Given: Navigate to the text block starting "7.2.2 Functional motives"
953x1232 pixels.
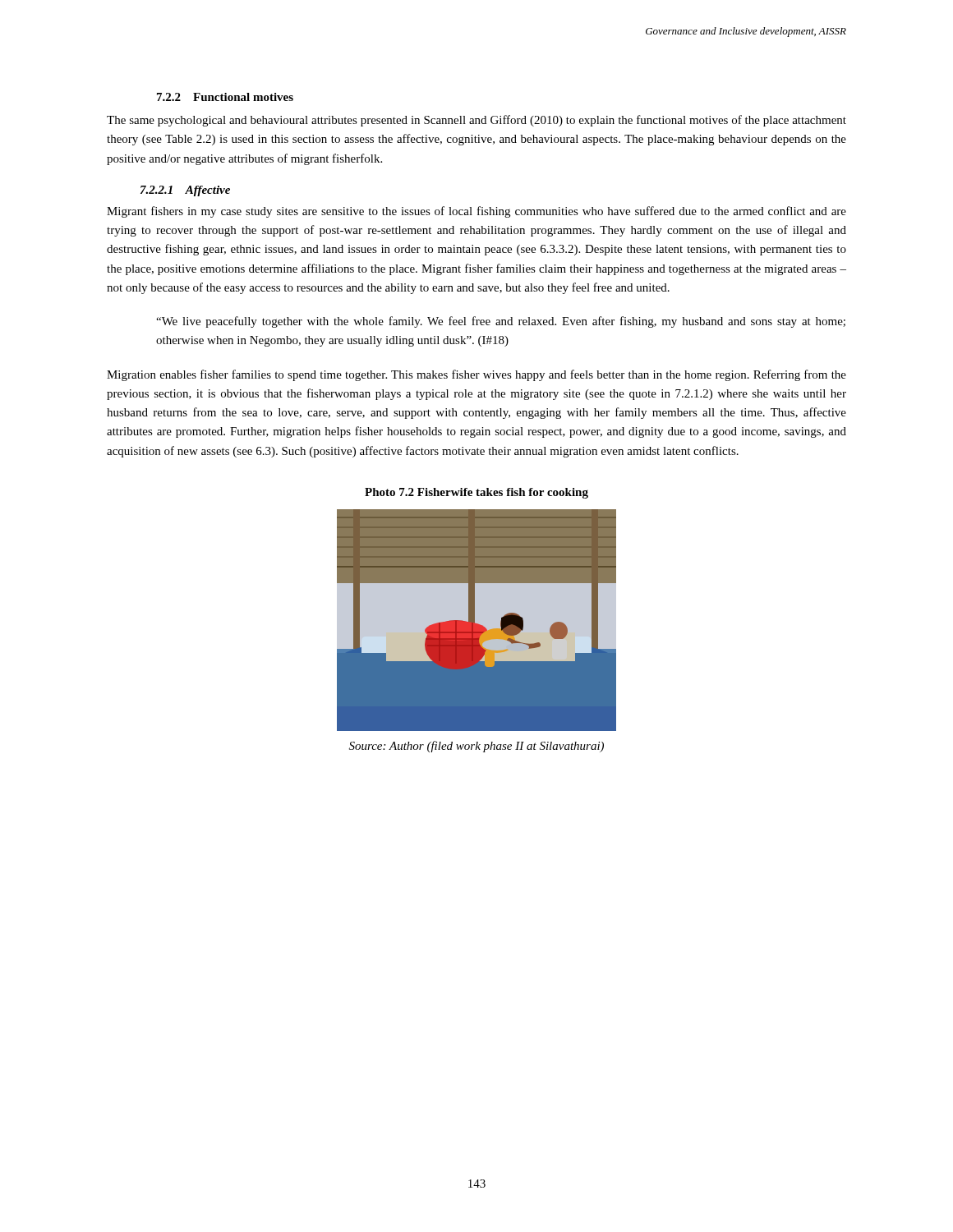Looking at the screenshot, I should click(225, 97).
